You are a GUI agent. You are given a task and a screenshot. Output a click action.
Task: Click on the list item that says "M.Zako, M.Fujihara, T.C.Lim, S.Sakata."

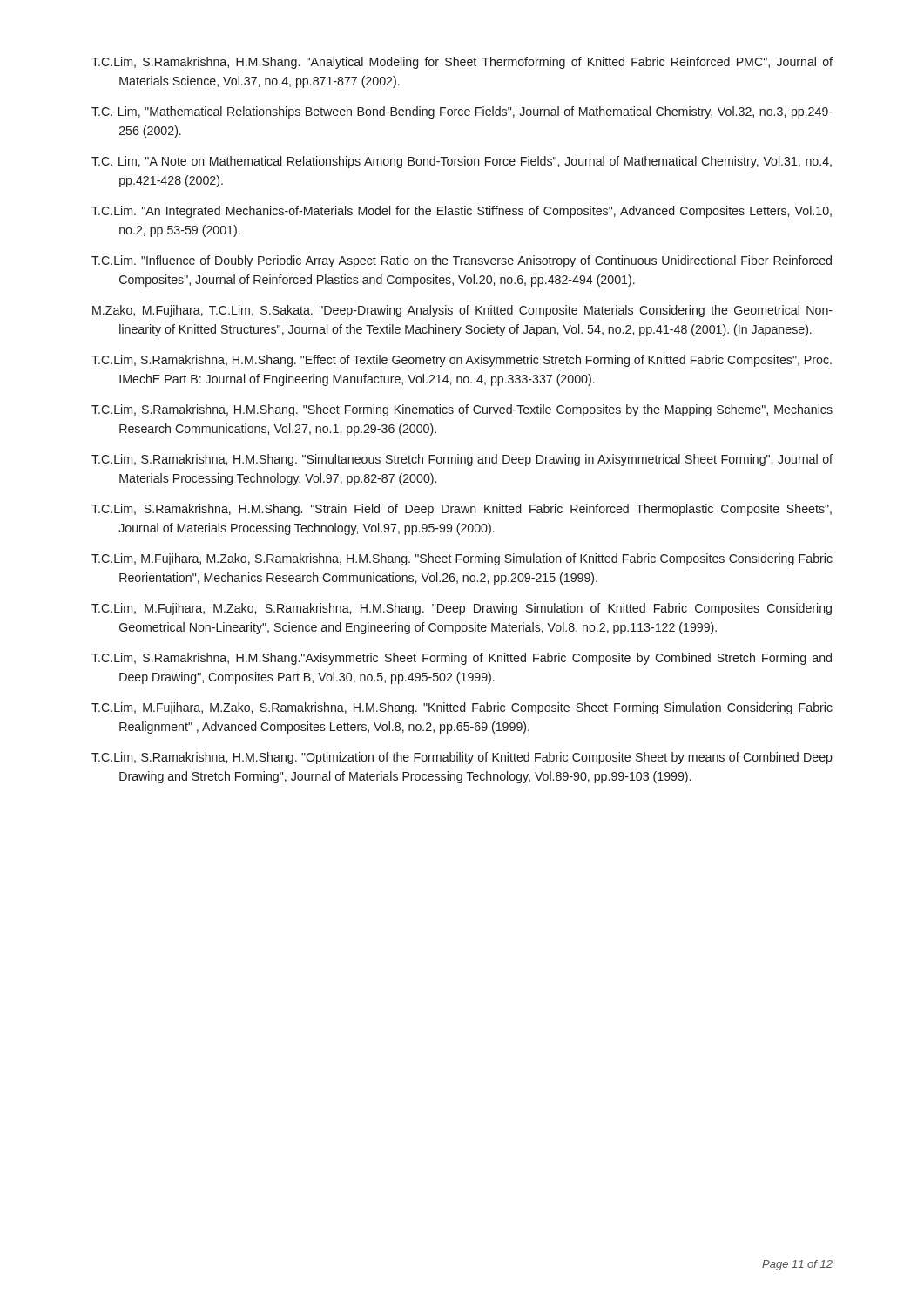click(x=462, y=320)
